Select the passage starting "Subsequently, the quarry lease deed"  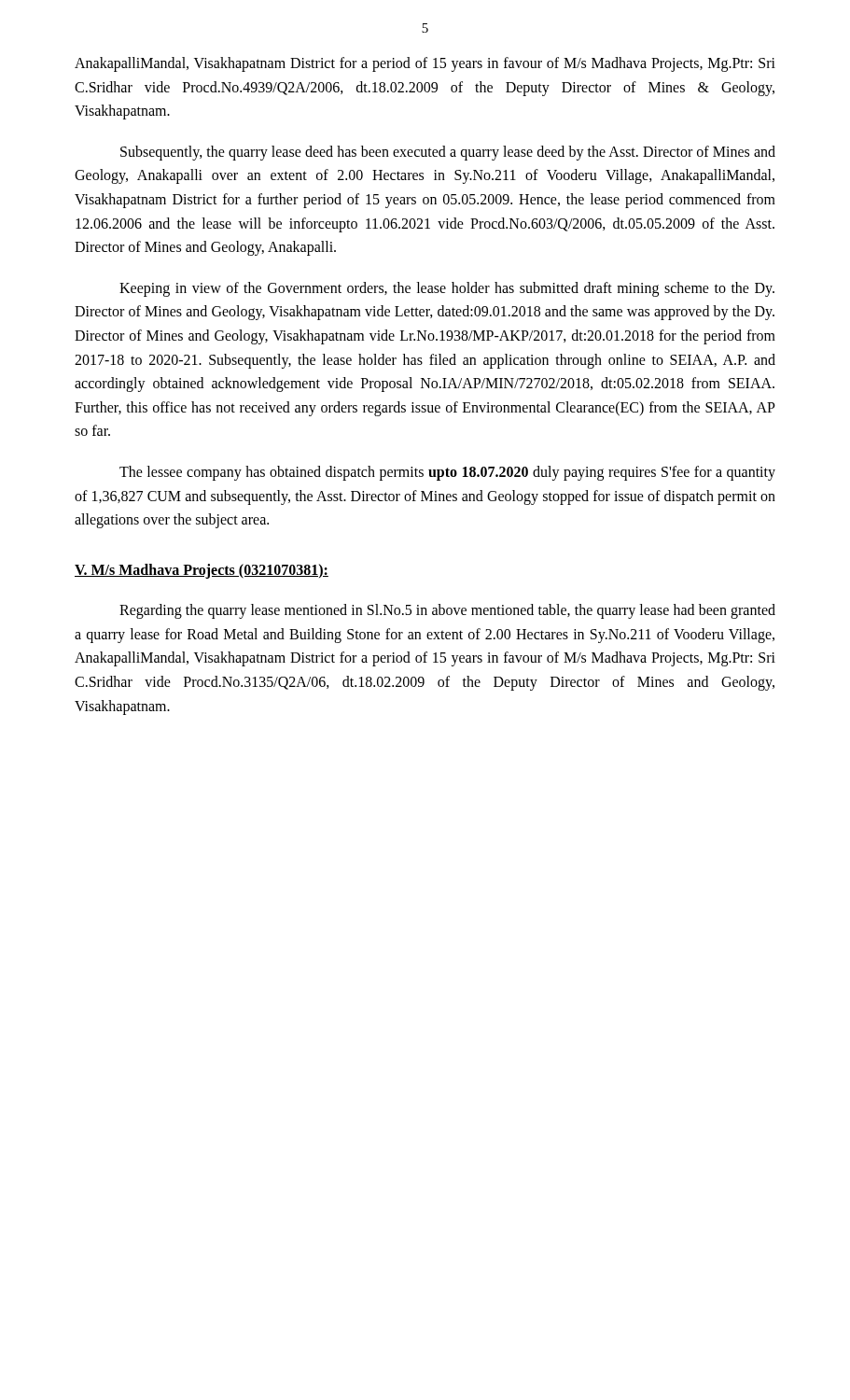(425, 199)
